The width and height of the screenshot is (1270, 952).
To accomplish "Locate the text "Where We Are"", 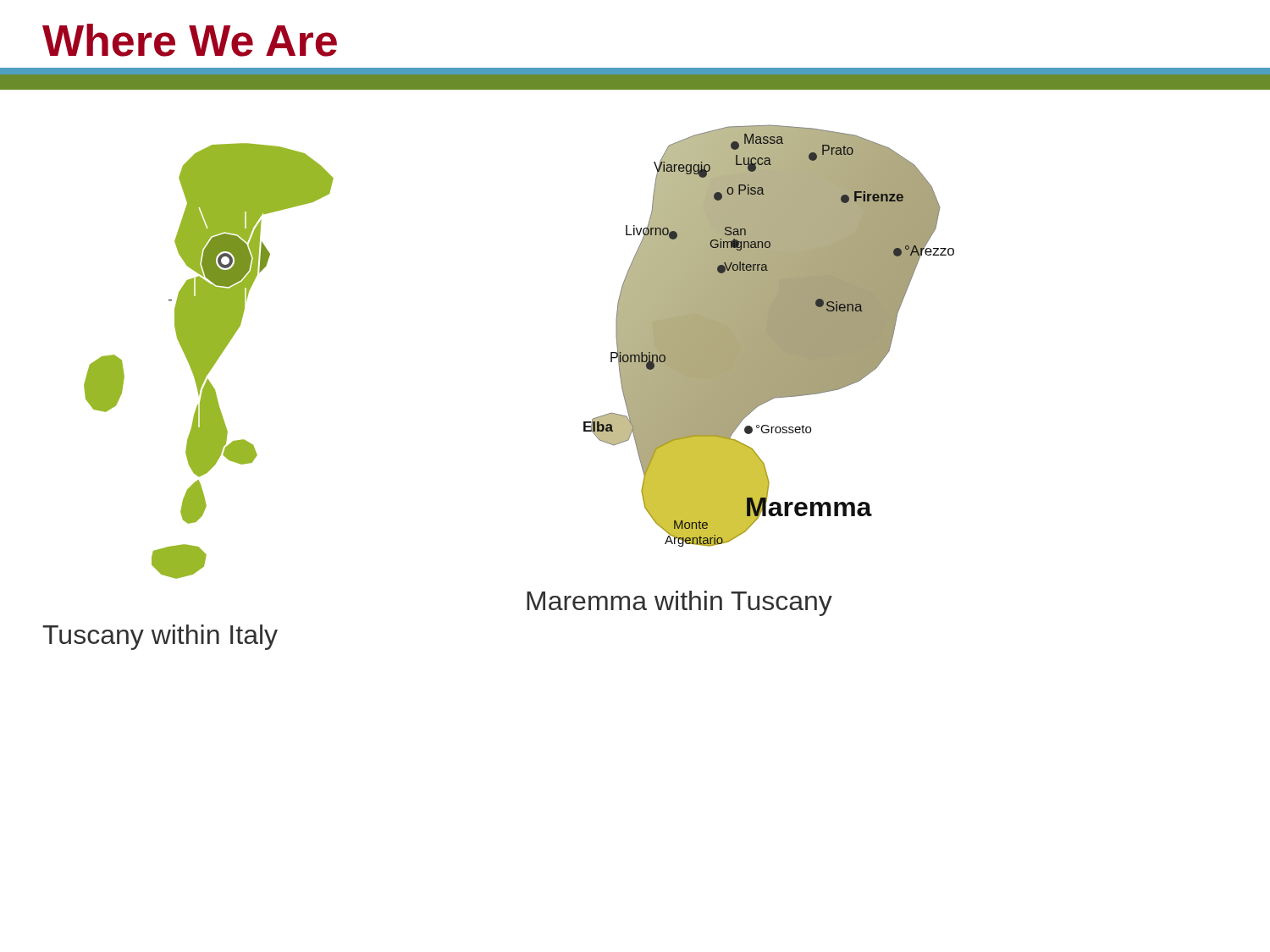I will click(x=190, y=41).
